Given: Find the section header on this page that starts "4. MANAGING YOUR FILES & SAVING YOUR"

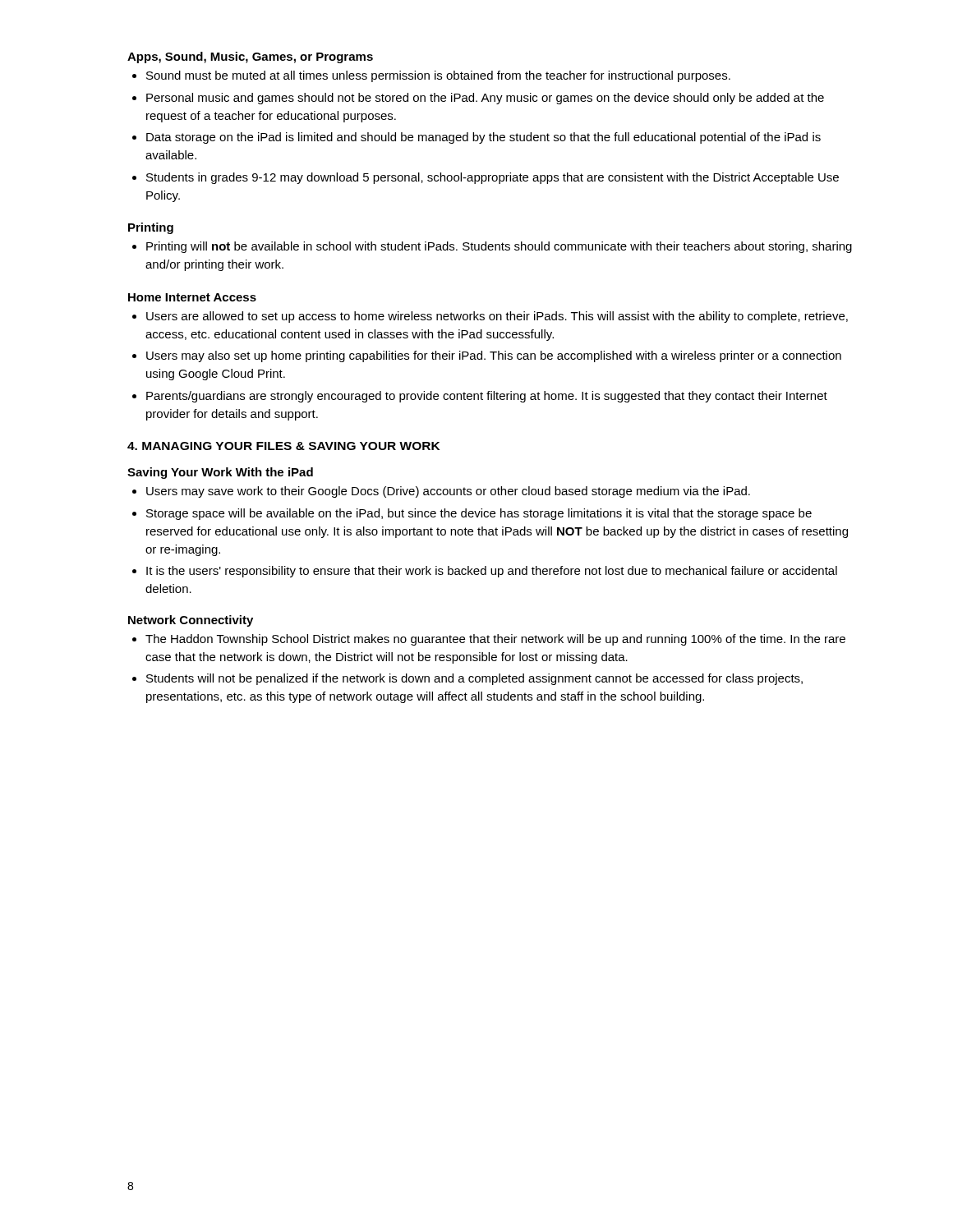Looking at the screenshot, I should point(284,446).
